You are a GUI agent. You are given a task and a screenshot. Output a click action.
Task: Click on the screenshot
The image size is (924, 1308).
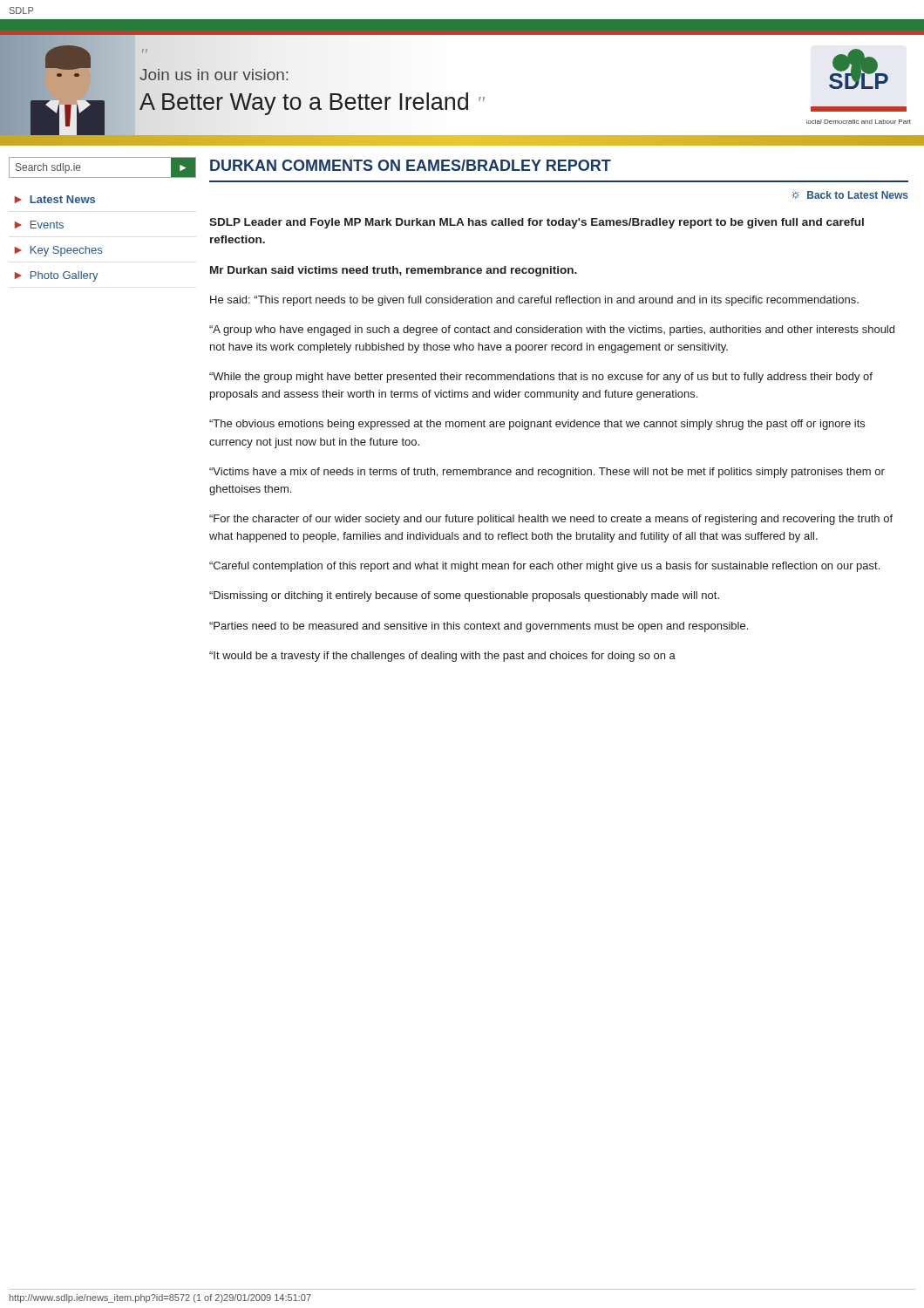click(462, 82)
